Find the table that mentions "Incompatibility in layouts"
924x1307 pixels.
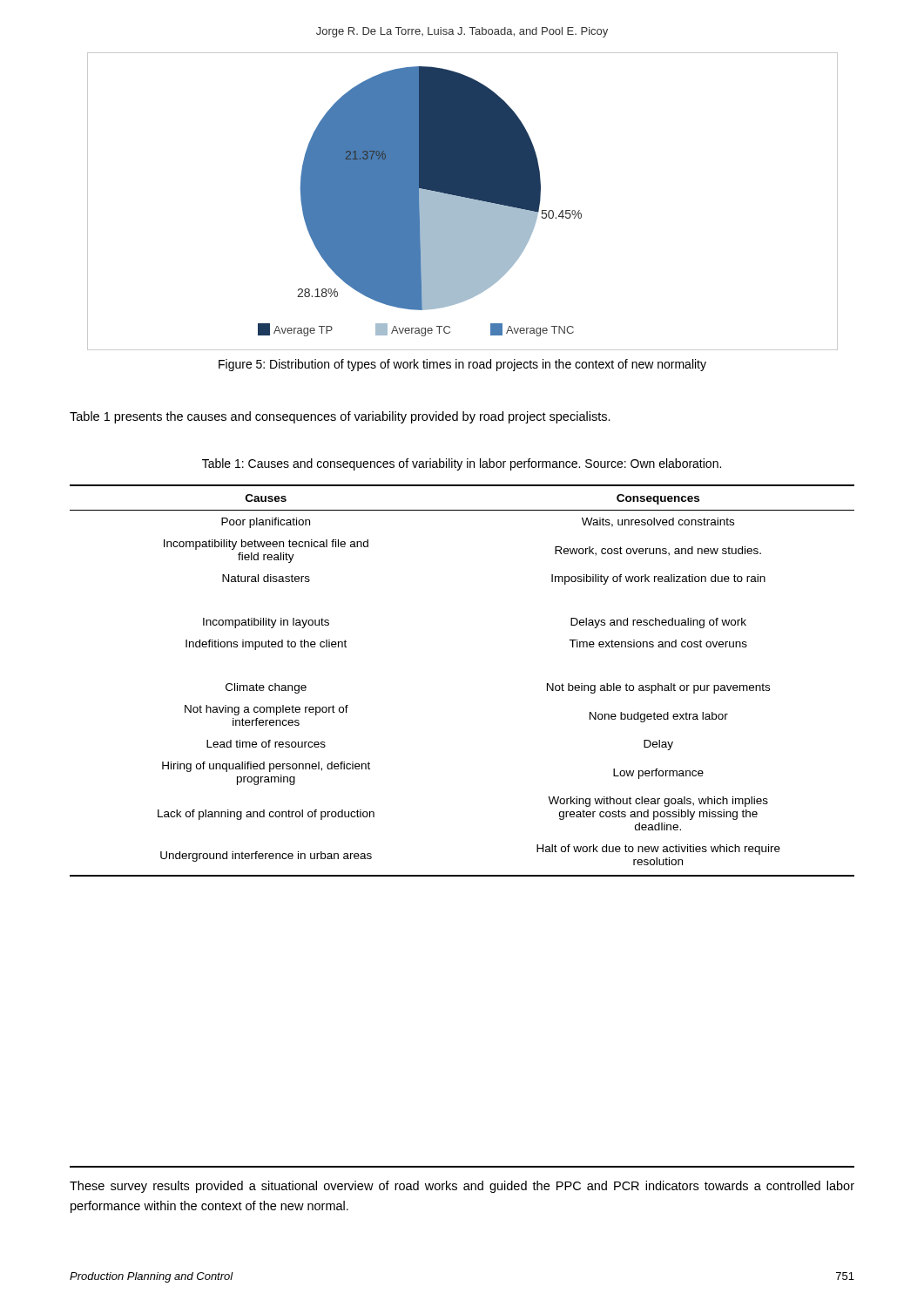point(462,681)
